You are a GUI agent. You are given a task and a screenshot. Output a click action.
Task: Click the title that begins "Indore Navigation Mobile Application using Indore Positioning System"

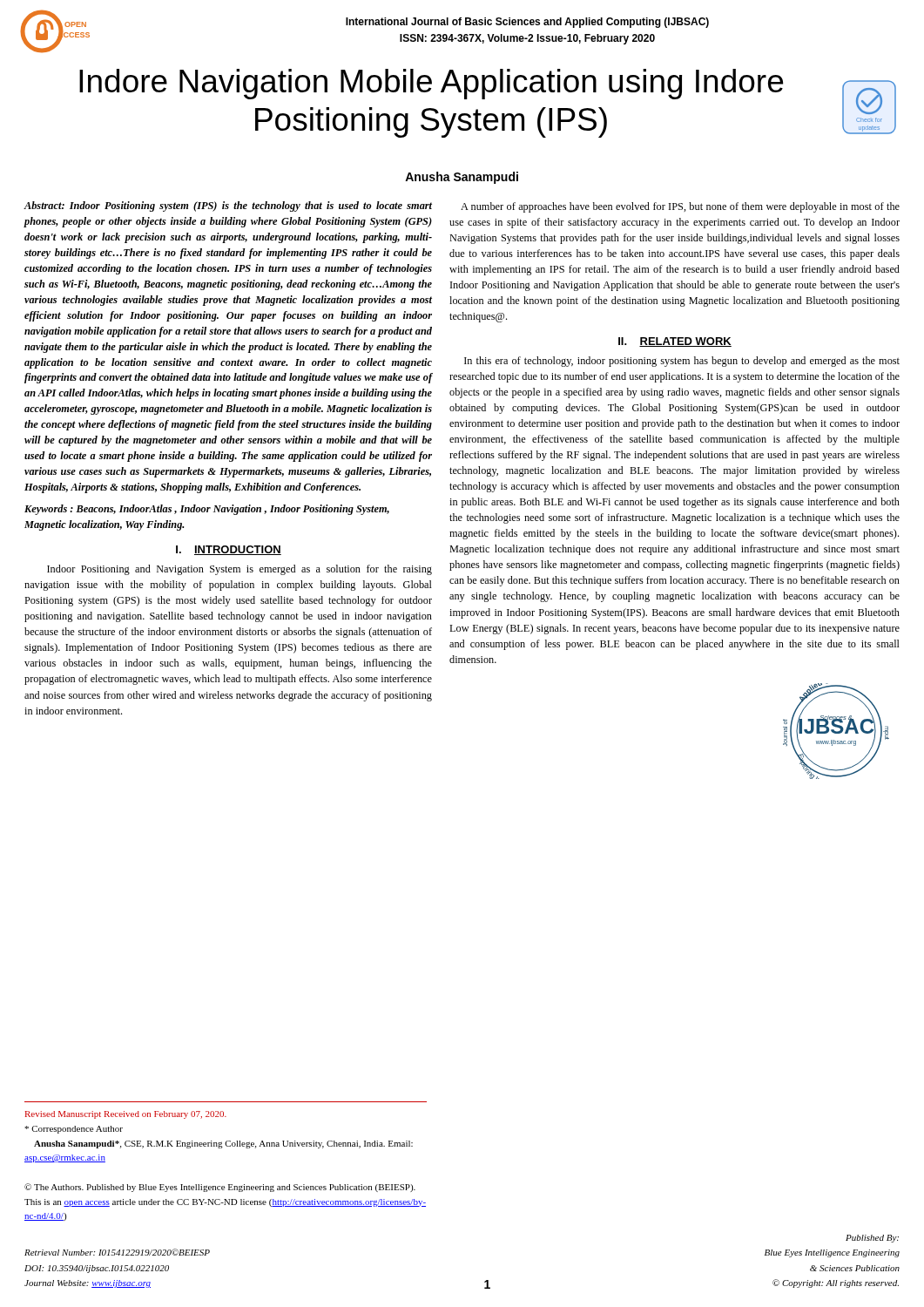[431, 101]
